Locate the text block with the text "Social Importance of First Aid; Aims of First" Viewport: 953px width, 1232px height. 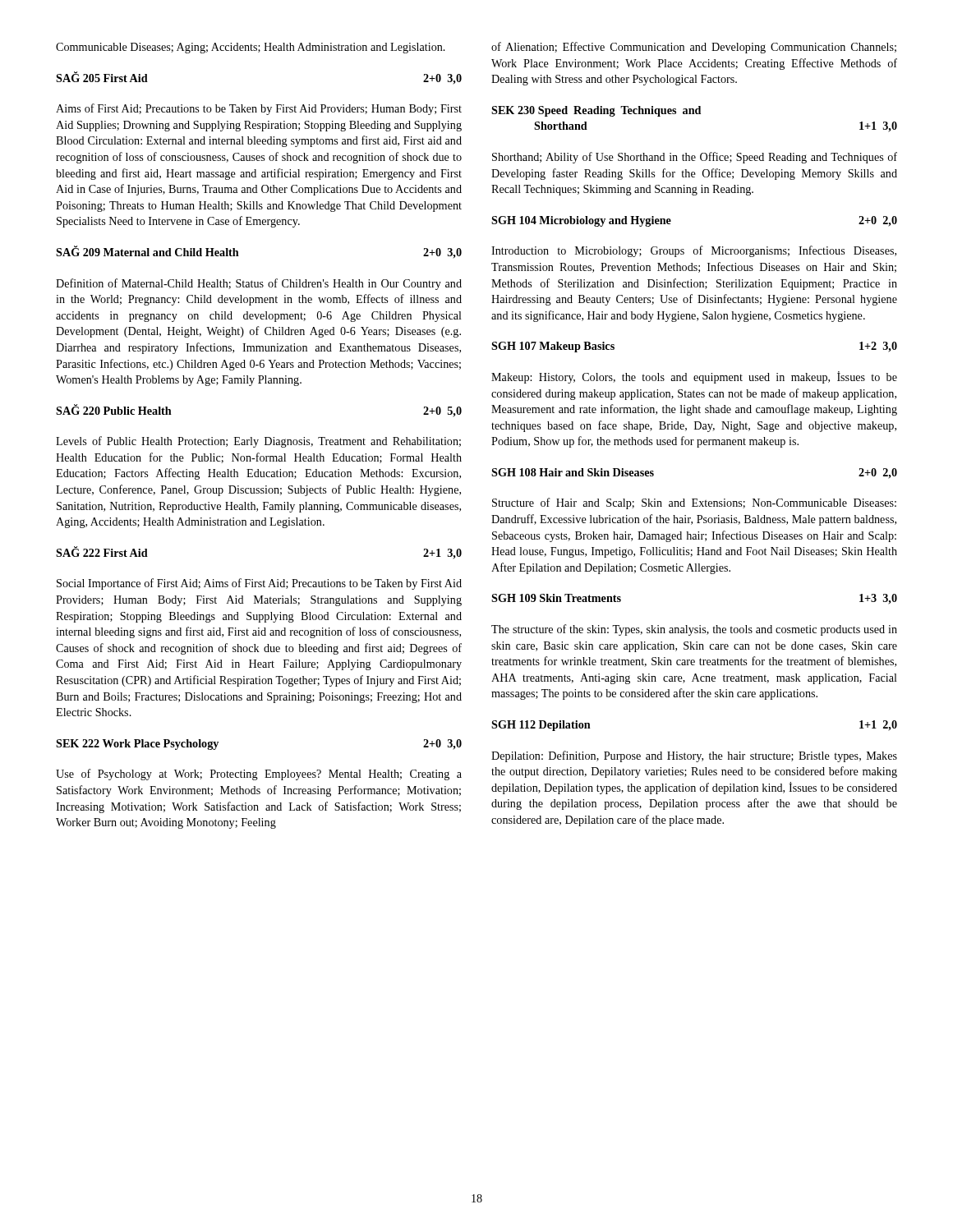pyautogui.click(x=259, y=649)
